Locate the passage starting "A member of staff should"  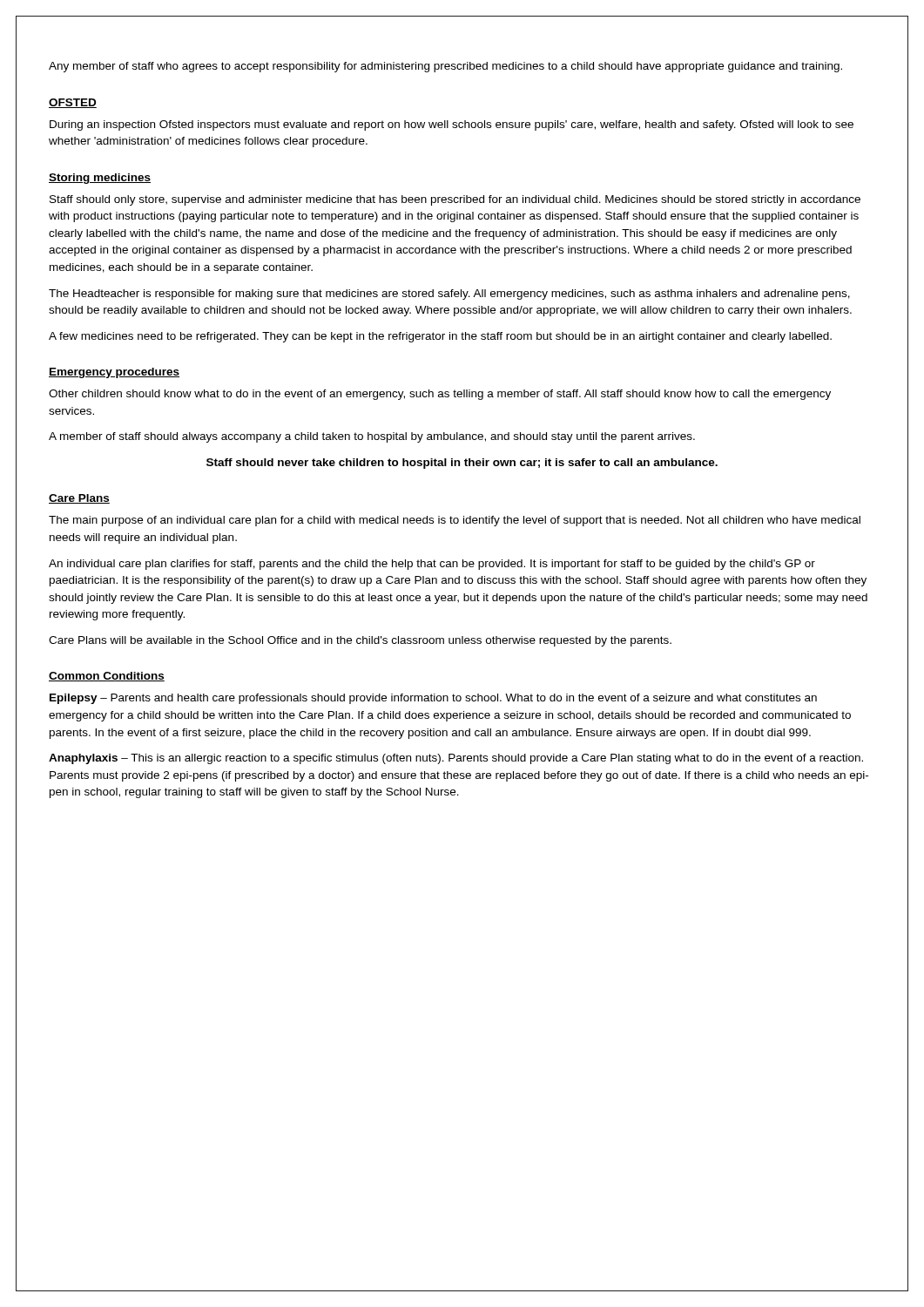click(x=462, y=437)
